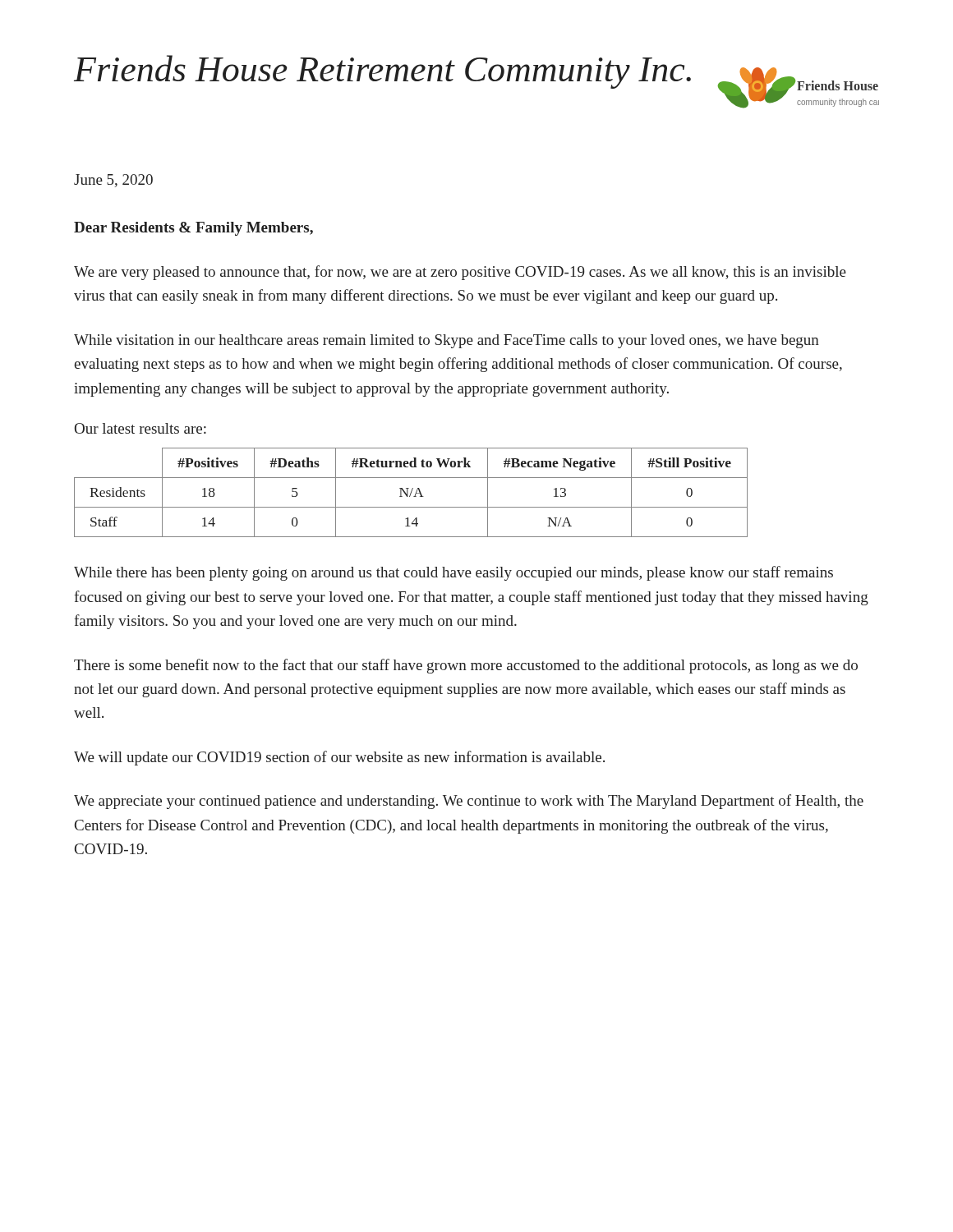This screenshot has width=953, height=1232.
Task: Click on the logo
Action: (797, 94)
